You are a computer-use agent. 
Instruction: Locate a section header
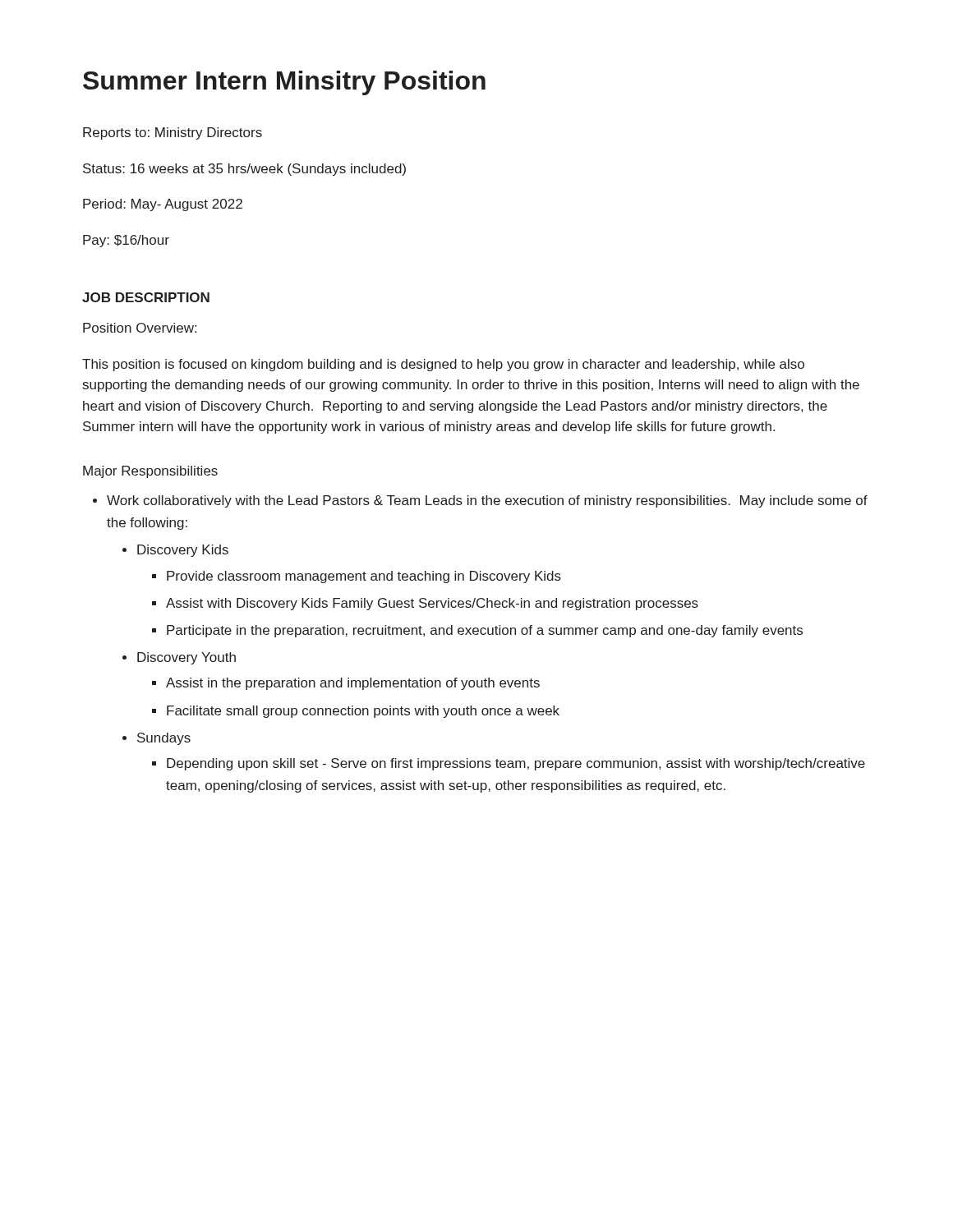(146, 298)
